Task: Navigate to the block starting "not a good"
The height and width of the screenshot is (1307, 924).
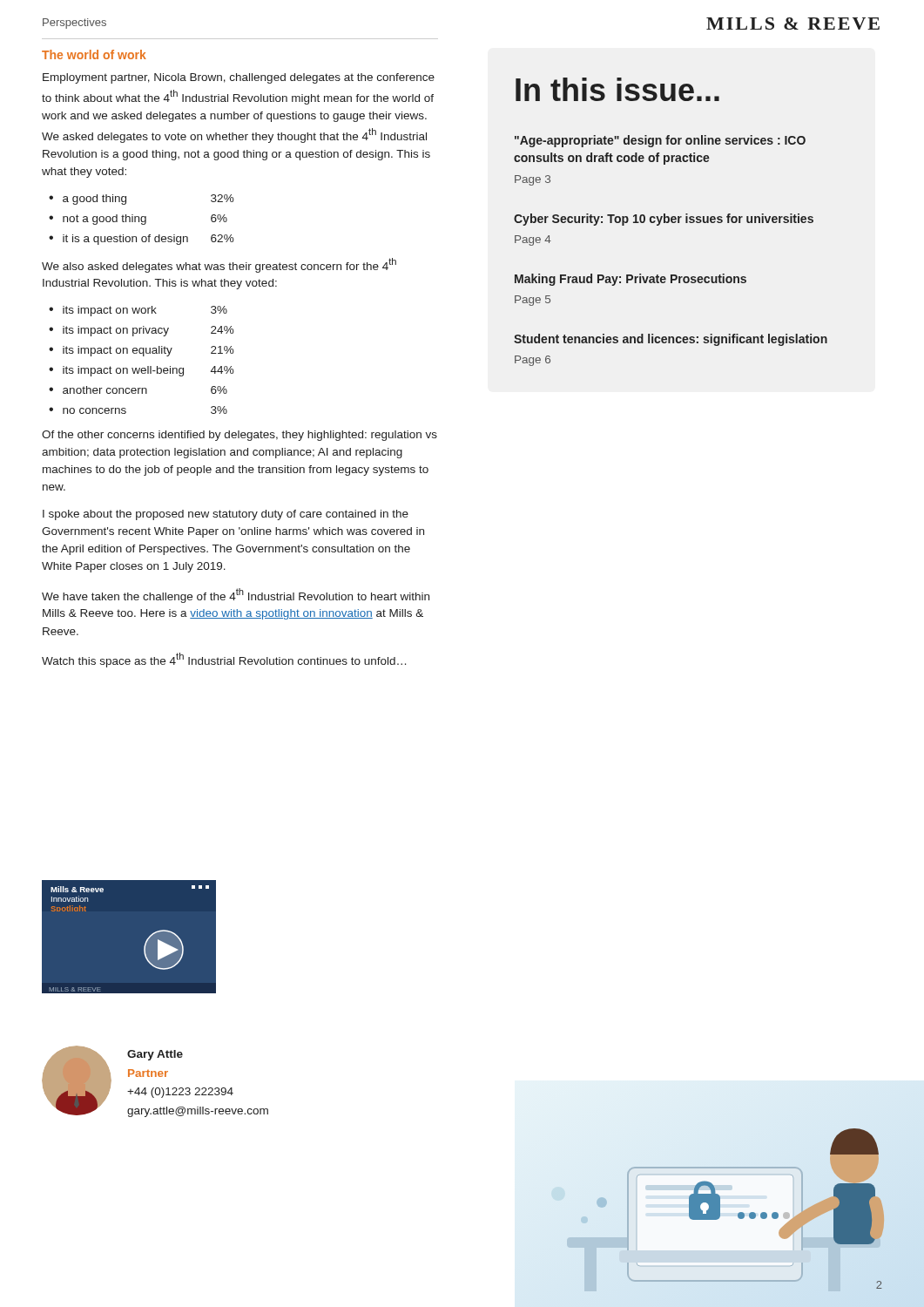Action: 145,218
